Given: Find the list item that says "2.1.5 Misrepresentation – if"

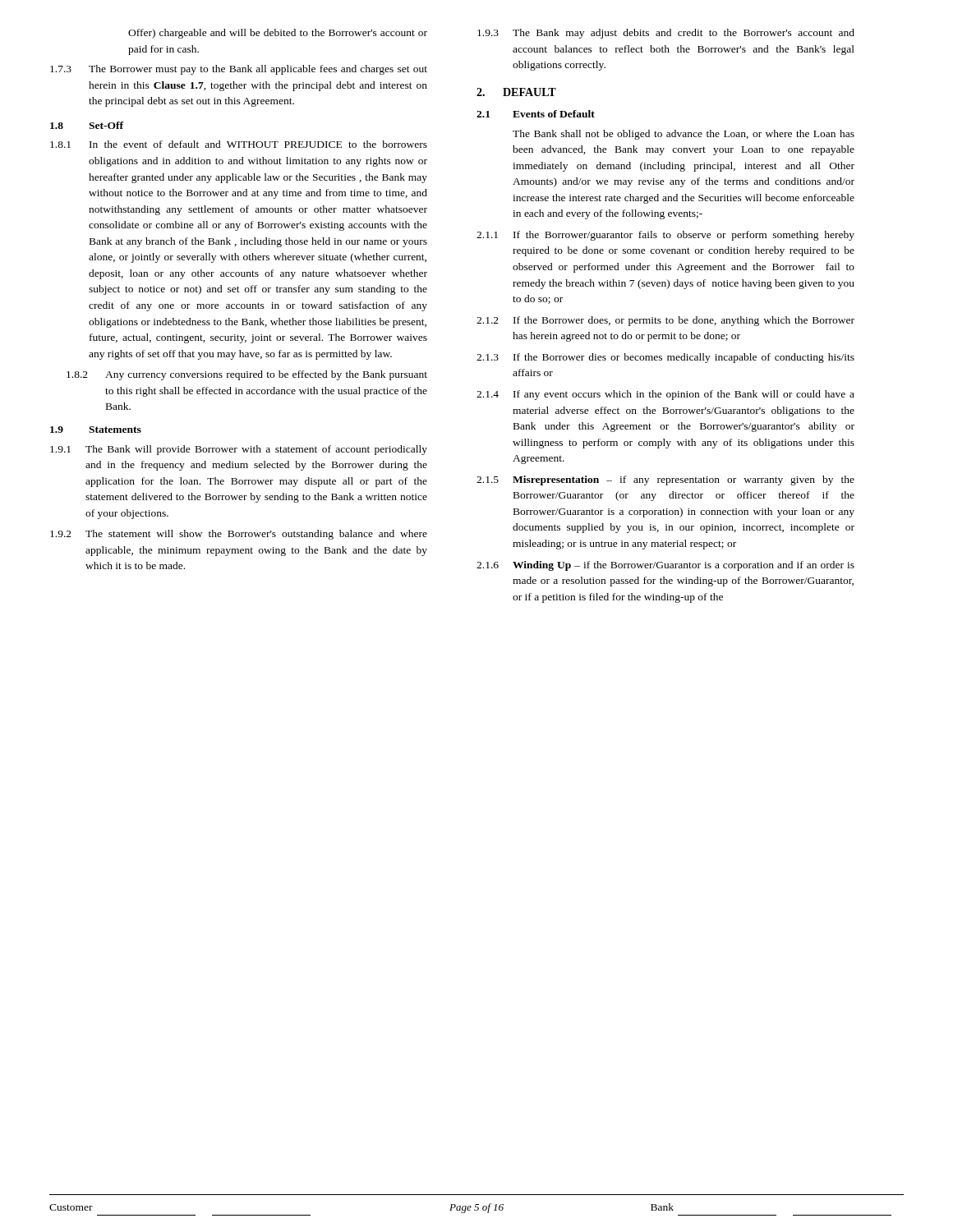Looking at the screenshot, I should pos(665,511).
